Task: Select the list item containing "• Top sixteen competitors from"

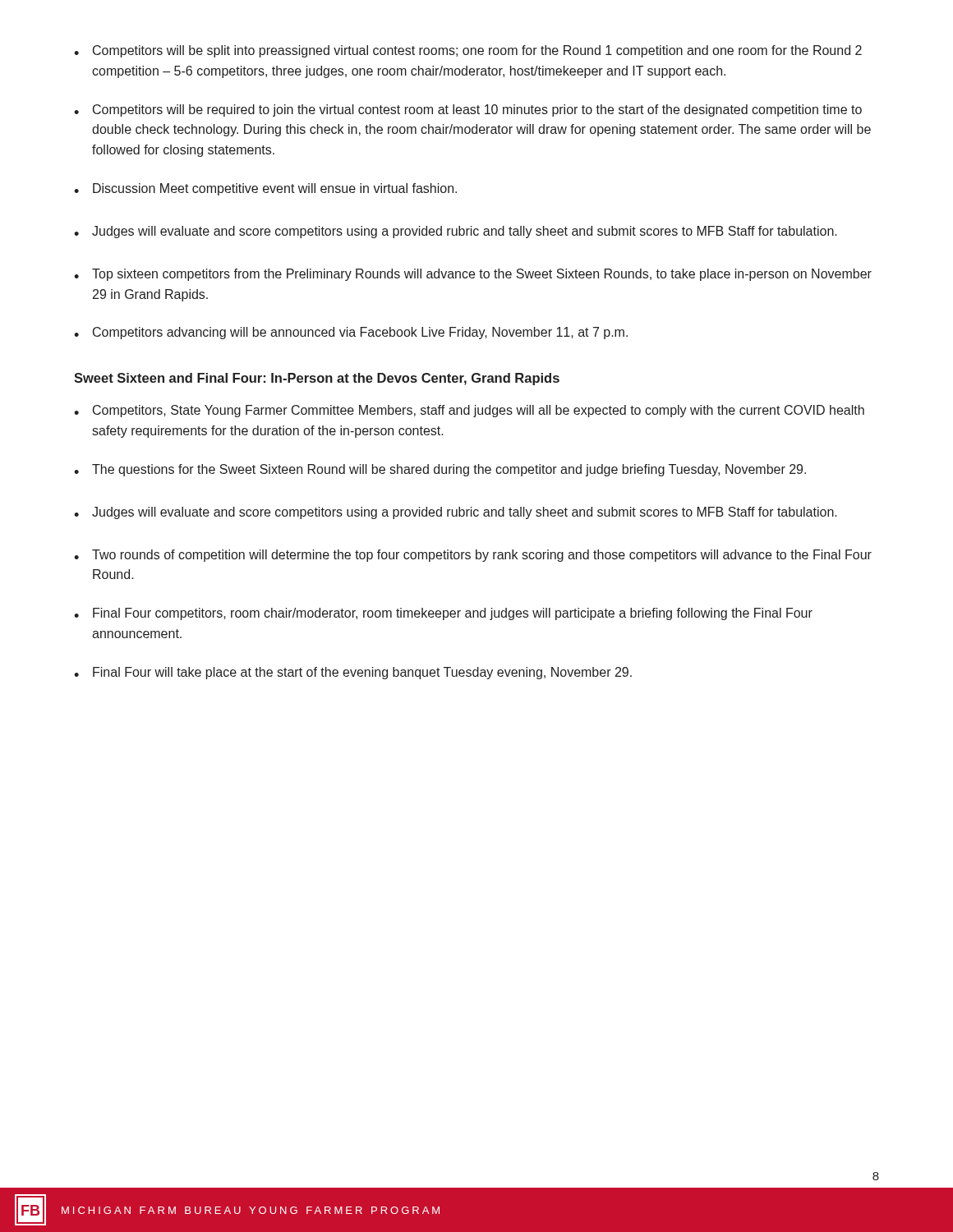Action: tap(476, 285)
